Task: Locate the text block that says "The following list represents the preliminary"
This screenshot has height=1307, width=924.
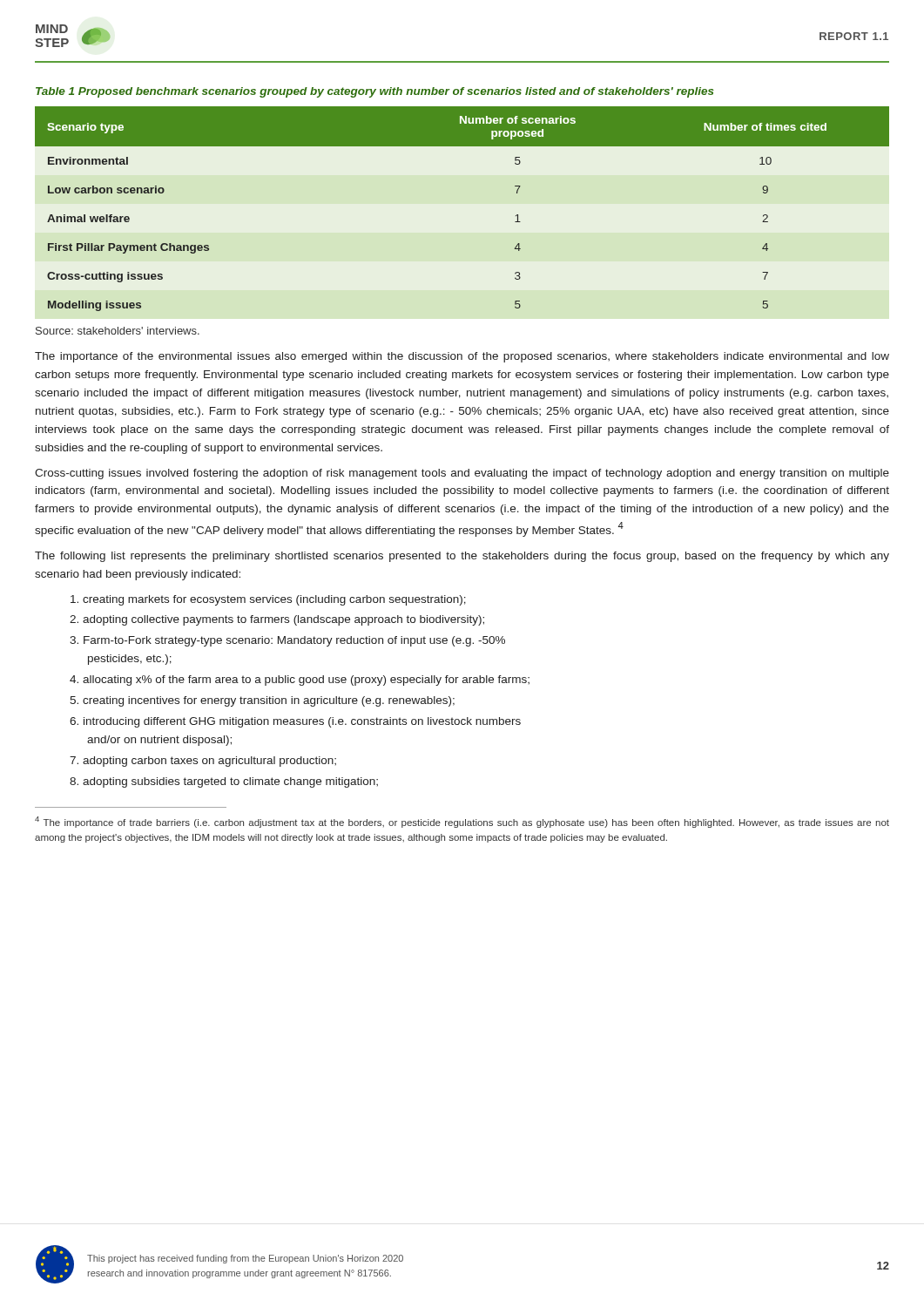Action: (462, 564)
